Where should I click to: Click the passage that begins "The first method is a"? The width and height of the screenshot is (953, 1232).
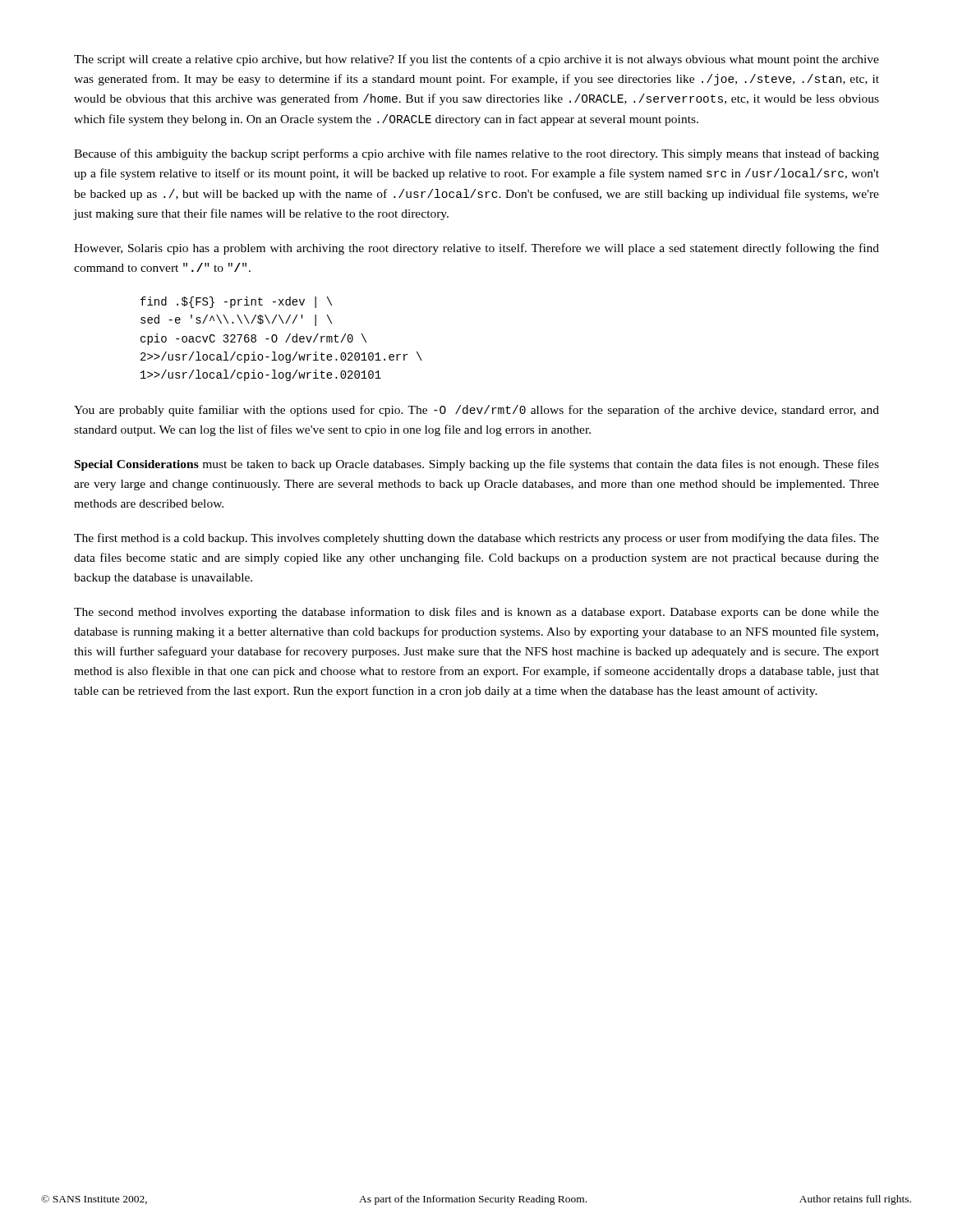(x=476, y=558)
